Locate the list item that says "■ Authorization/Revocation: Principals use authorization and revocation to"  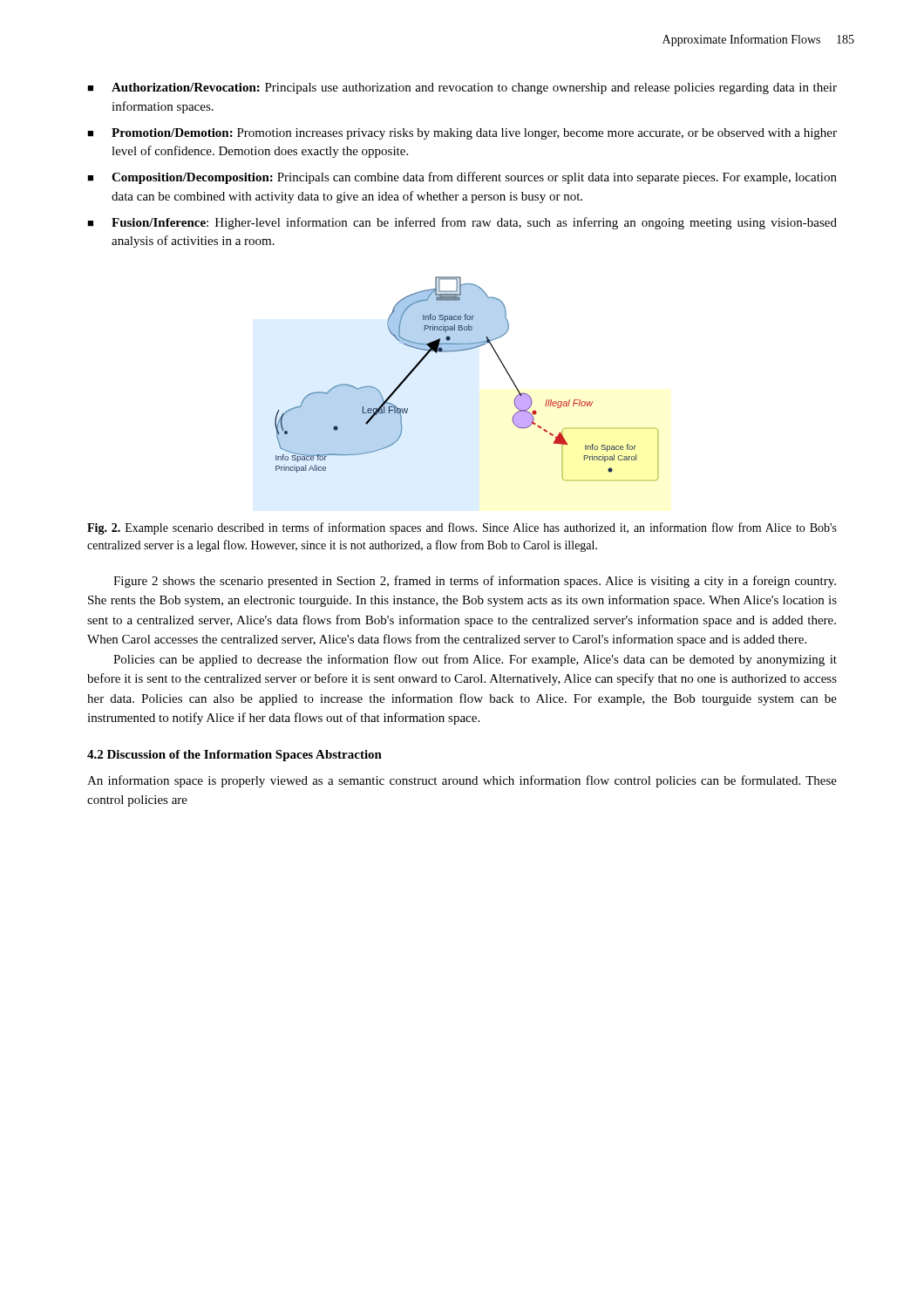(462, 97)
